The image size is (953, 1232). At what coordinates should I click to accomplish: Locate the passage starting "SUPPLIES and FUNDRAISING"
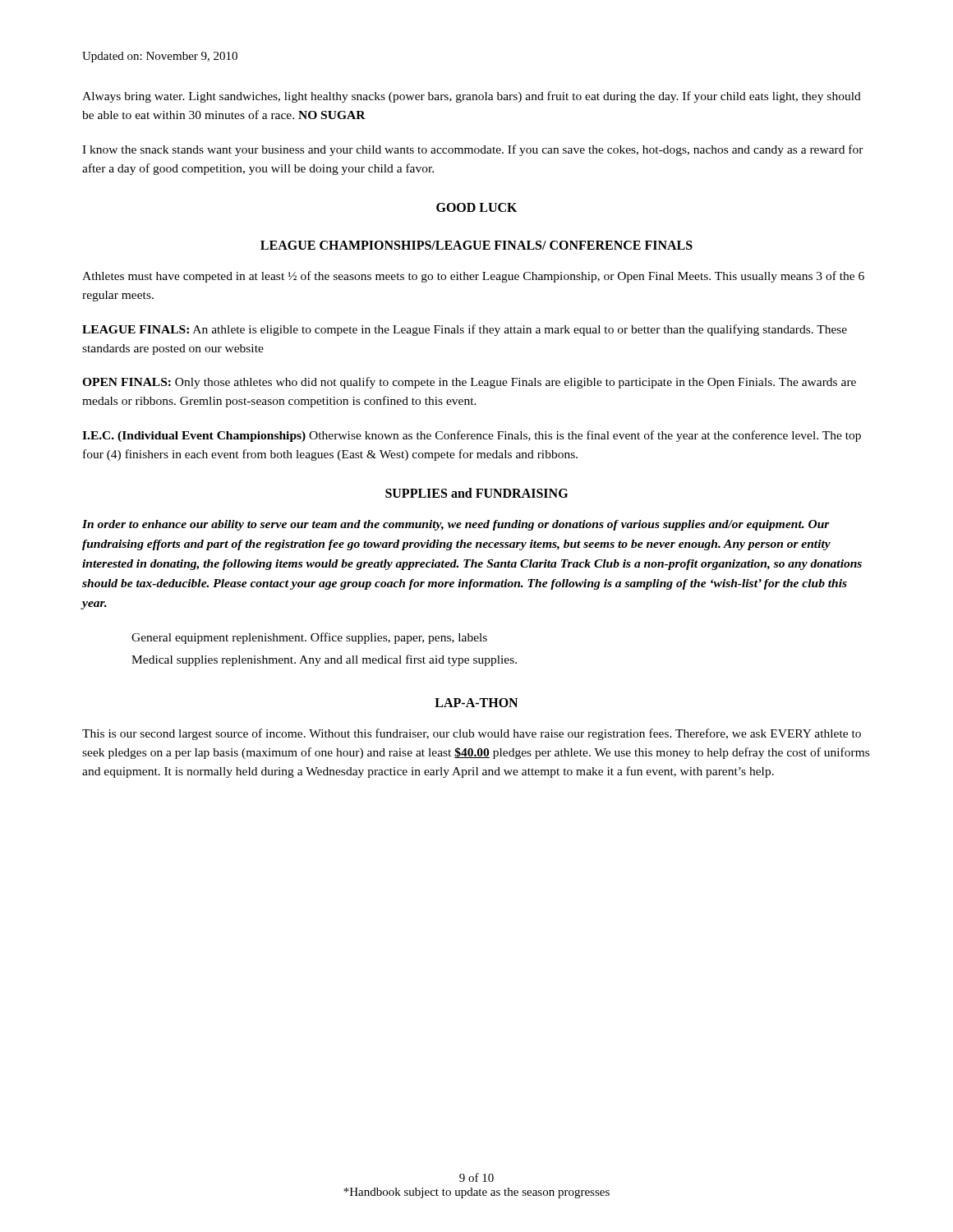click(x=476, y=493)
